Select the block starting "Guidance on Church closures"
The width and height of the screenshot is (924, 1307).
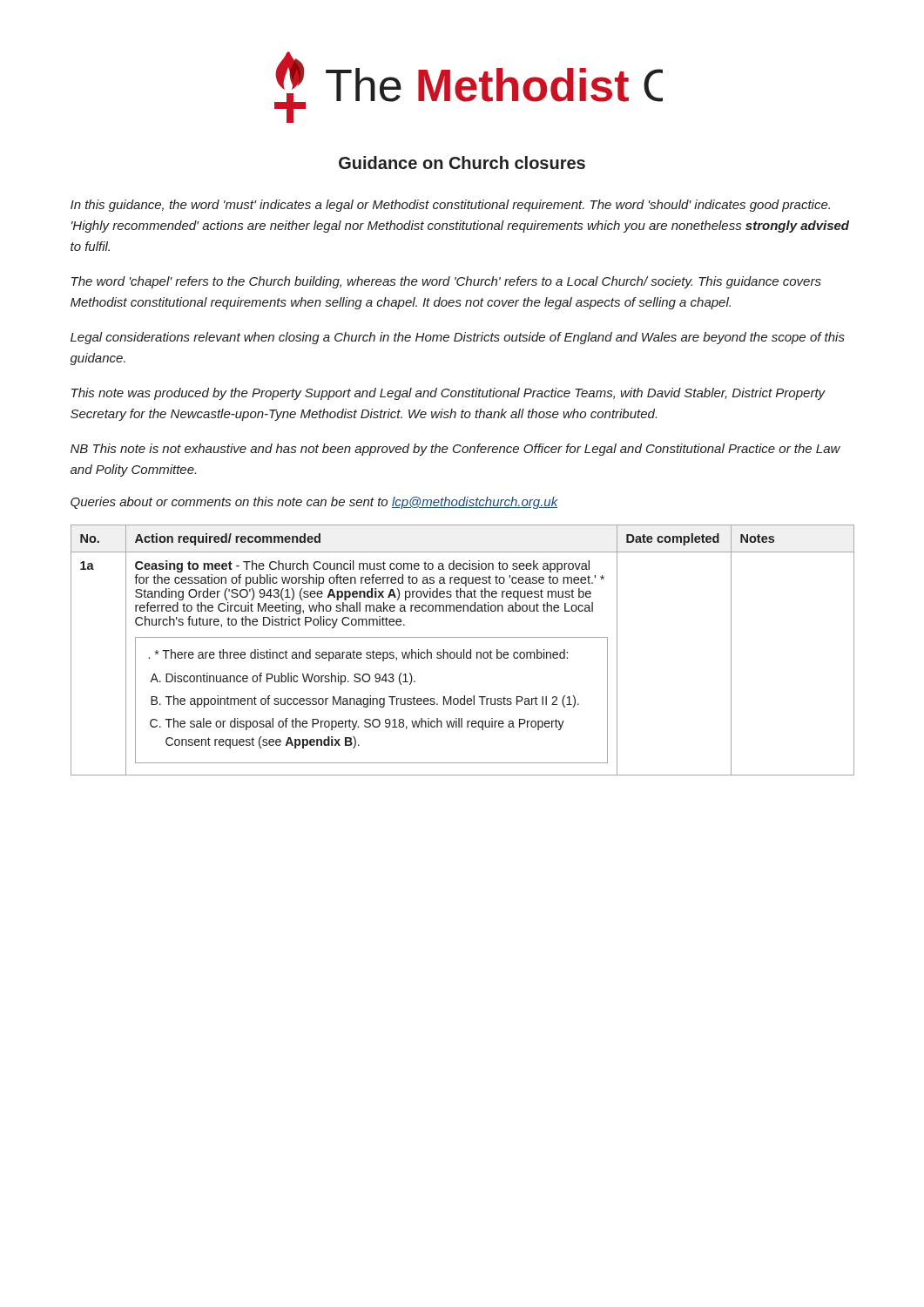(x=462, y=163)
